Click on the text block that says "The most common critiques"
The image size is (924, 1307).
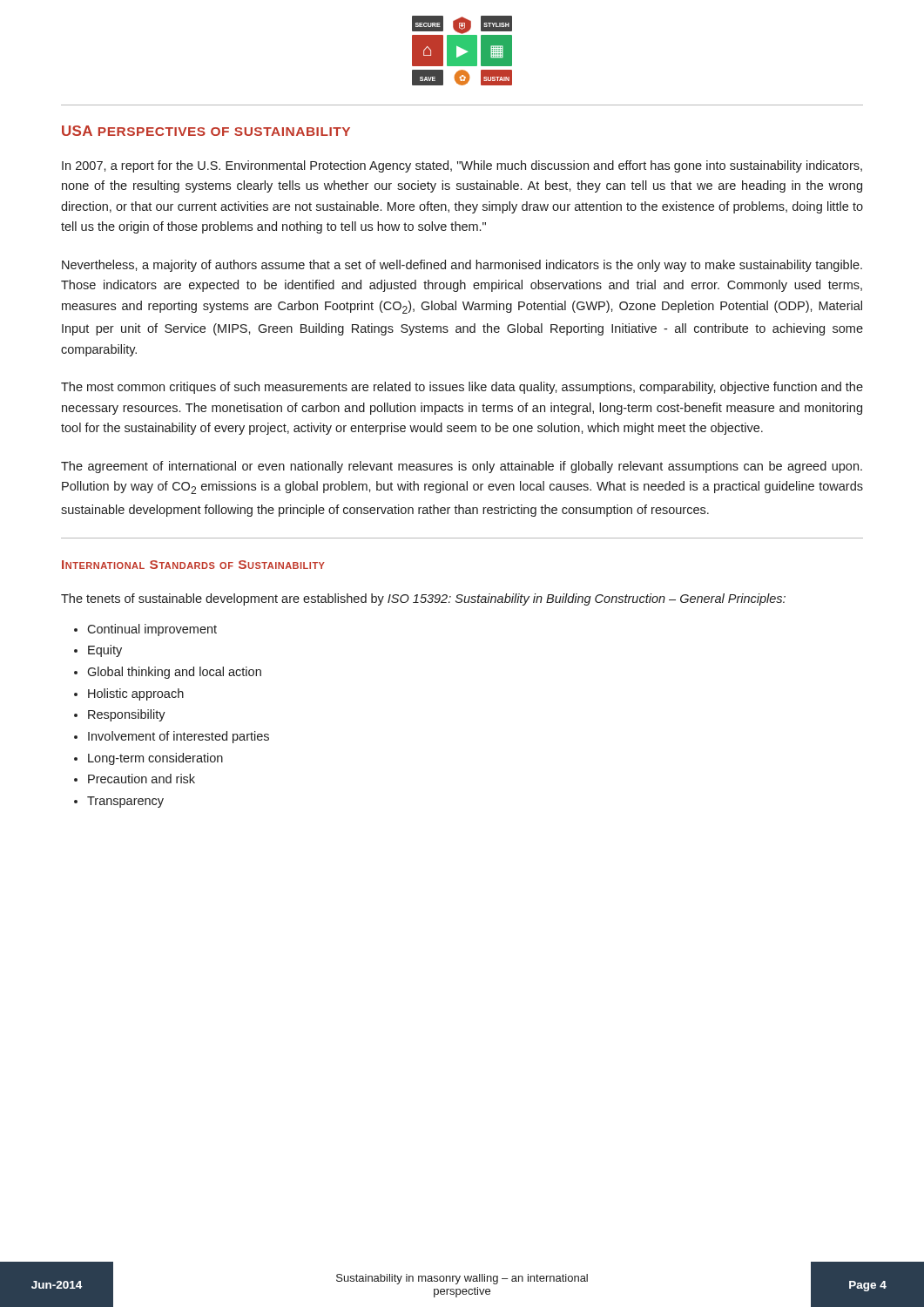click(x=462, y=408)
